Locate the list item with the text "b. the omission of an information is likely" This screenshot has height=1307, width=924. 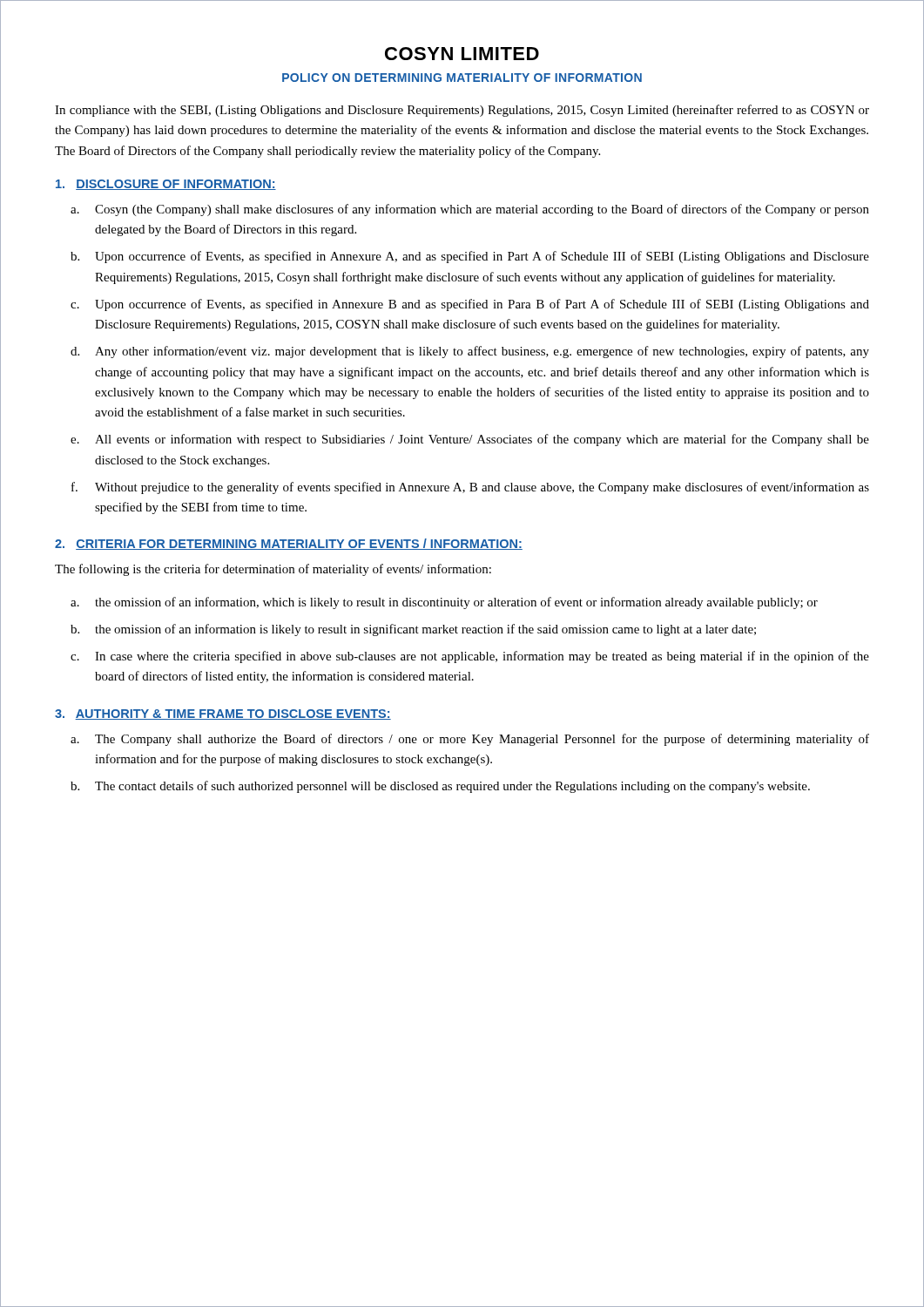[470, 629]
